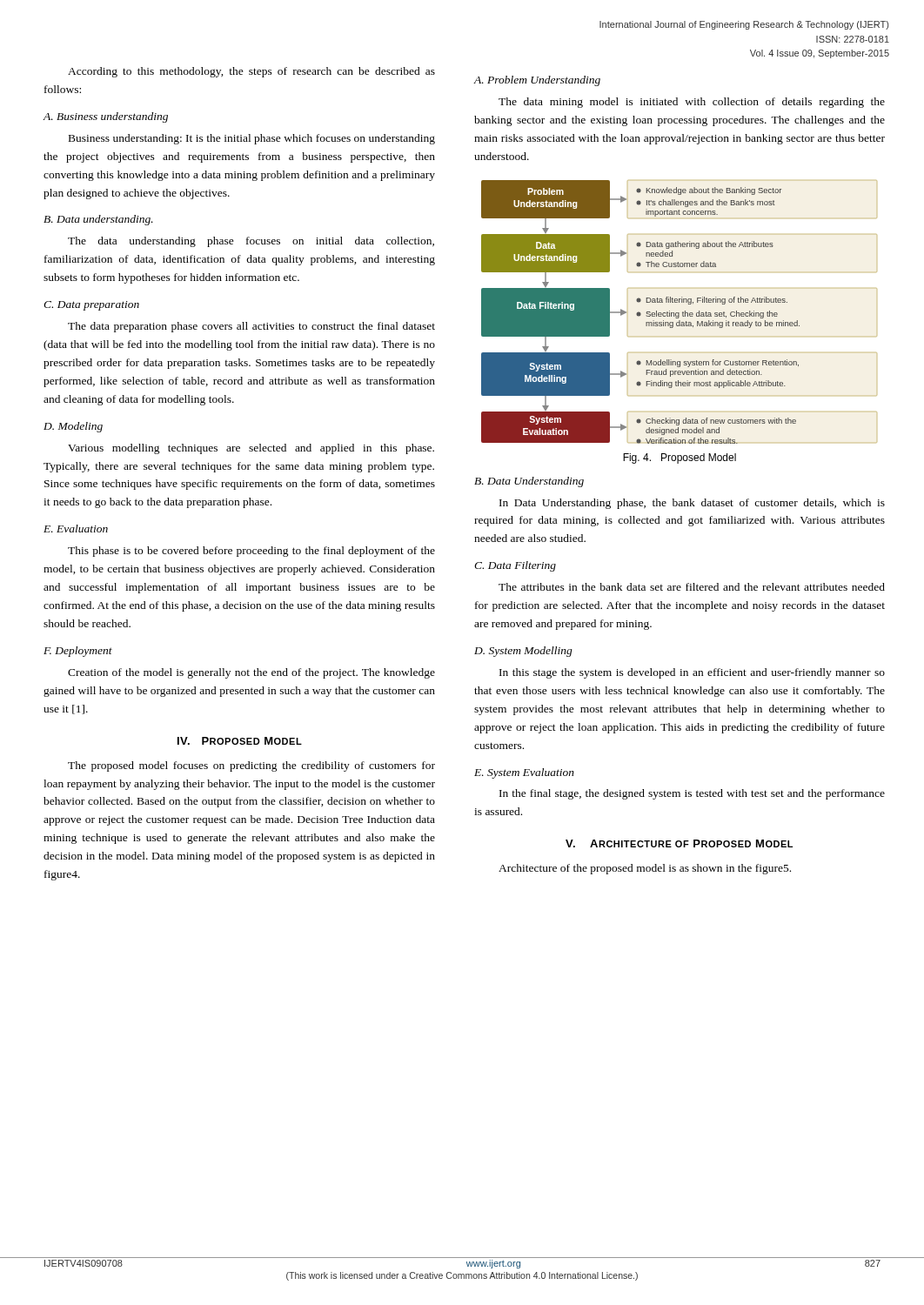Image resolution: width=924 pixels, height=1305 pixels.
Task: Find the text starting "C. Data Filtering"
Action: [x=515, y=566]
